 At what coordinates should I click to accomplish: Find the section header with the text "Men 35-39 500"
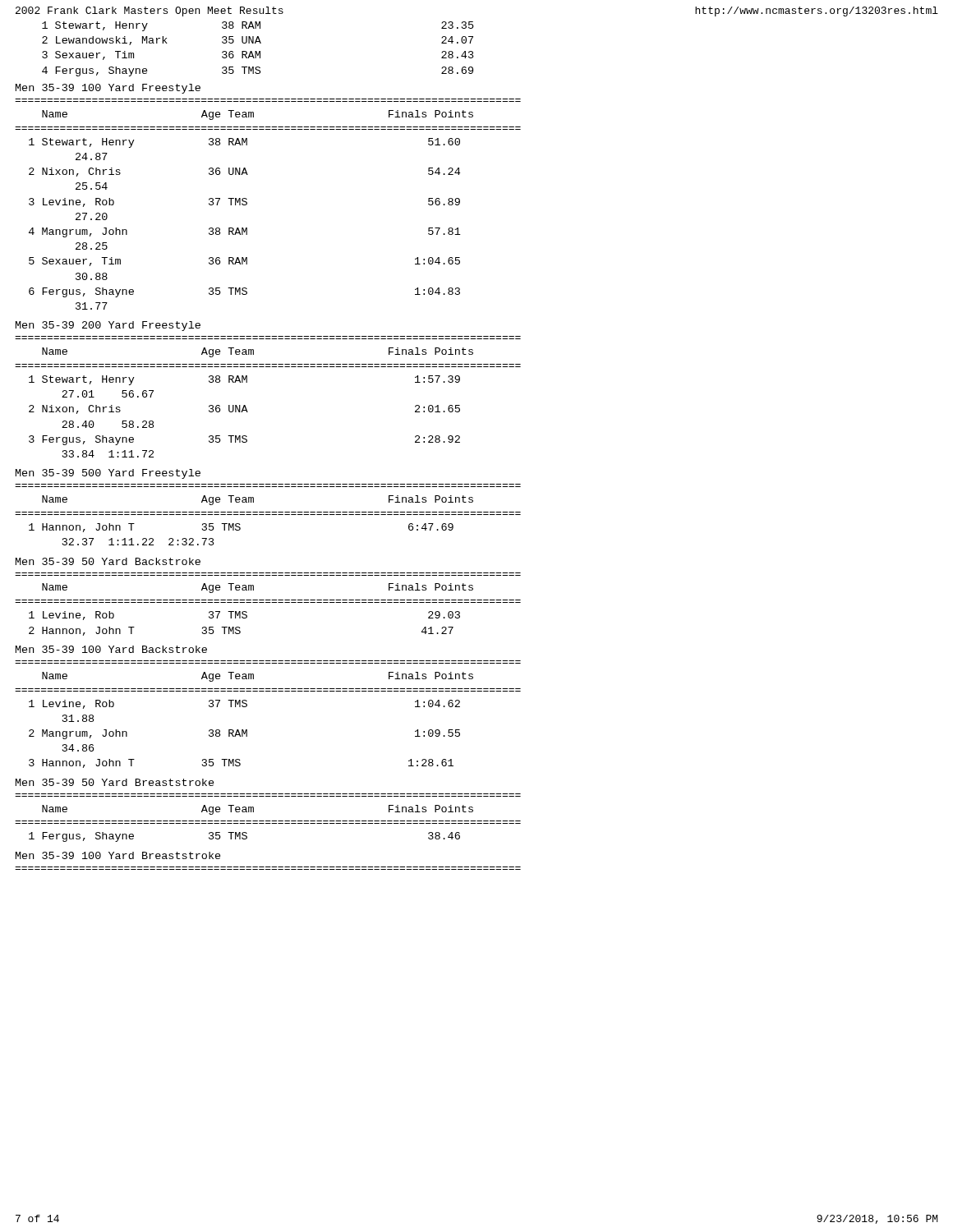coord(108,474)
